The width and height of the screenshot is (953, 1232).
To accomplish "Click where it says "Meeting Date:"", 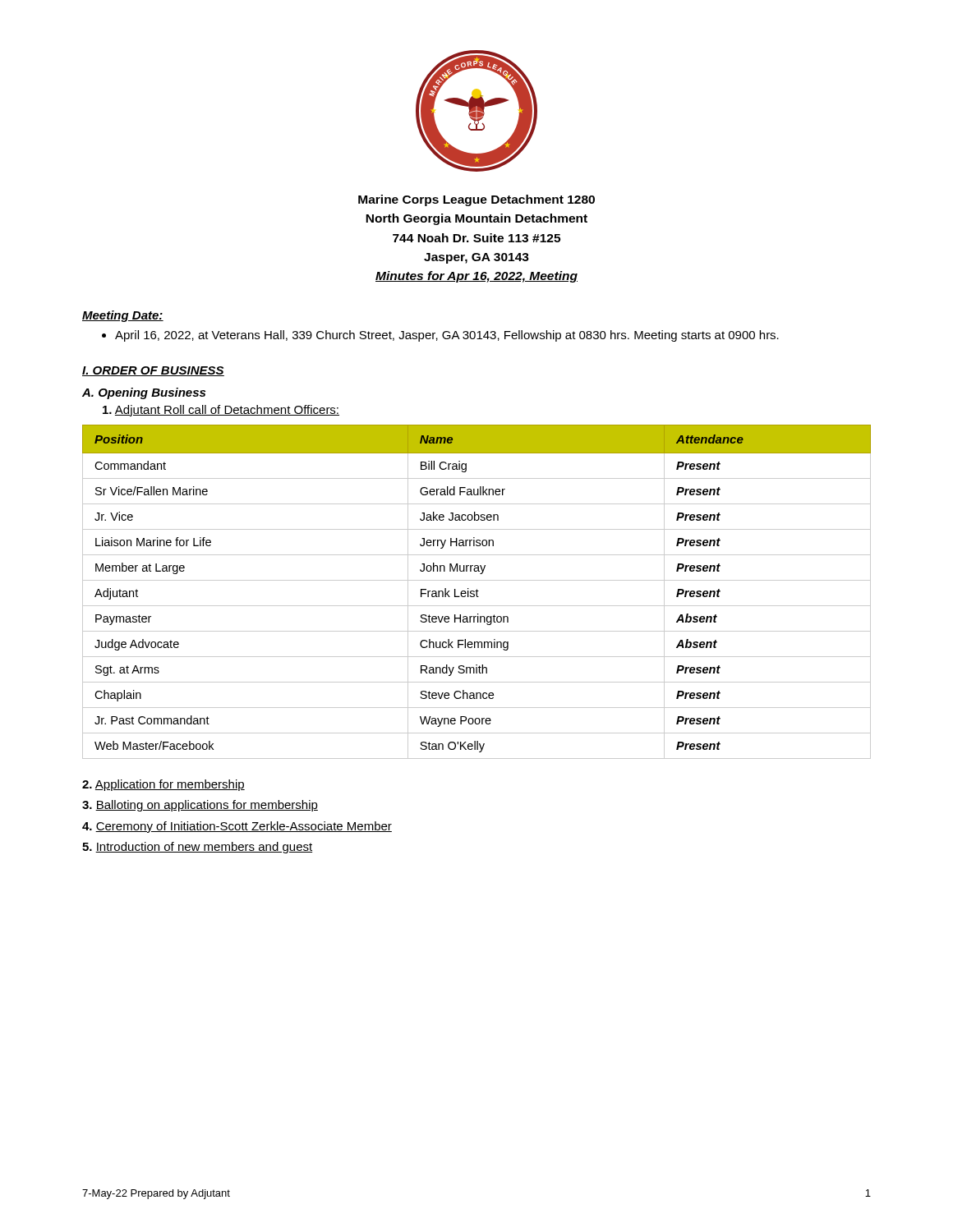I will (x=123, y=315).
